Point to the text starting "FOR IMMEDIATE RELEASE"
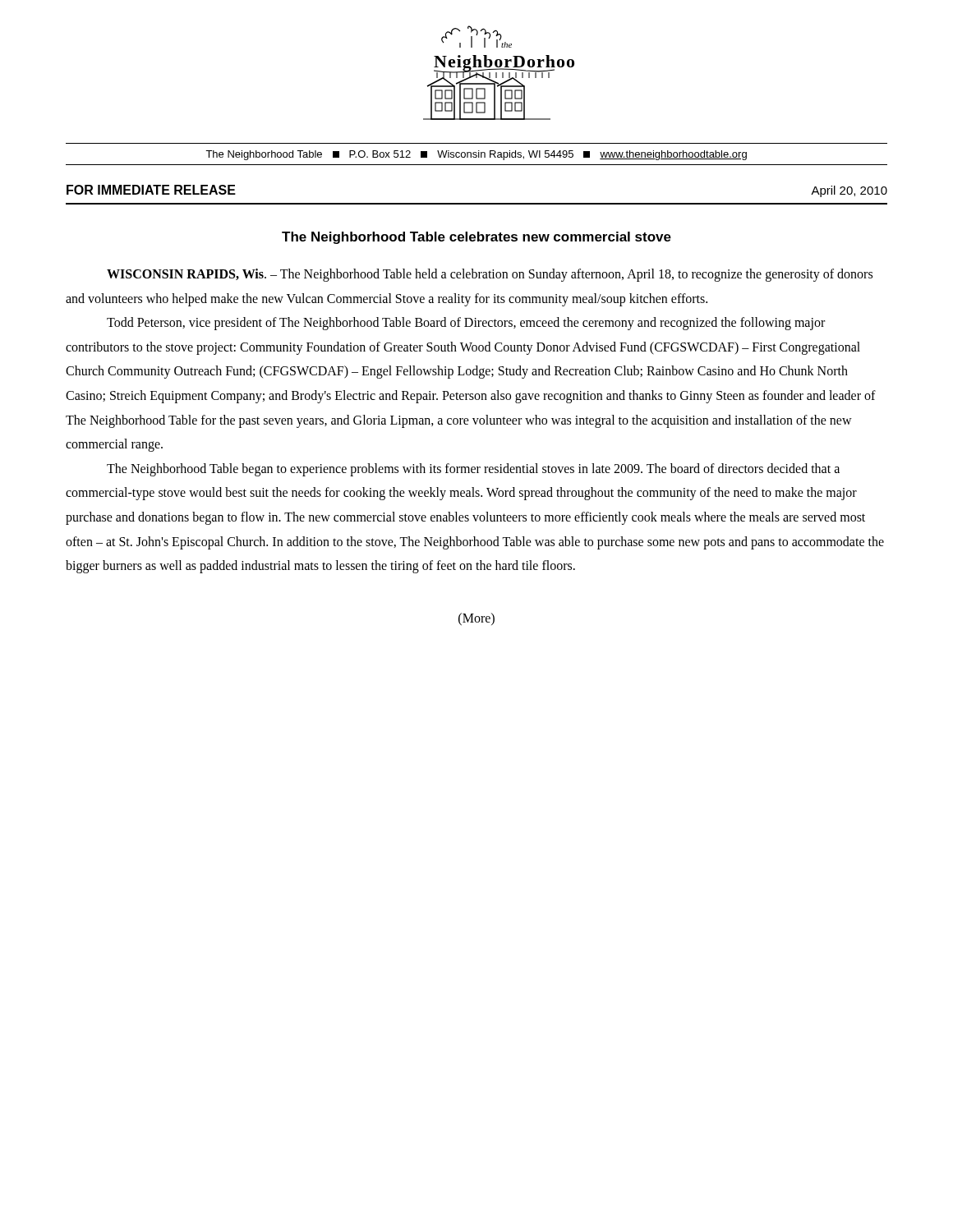The image size is (953, 1232). 151,190
